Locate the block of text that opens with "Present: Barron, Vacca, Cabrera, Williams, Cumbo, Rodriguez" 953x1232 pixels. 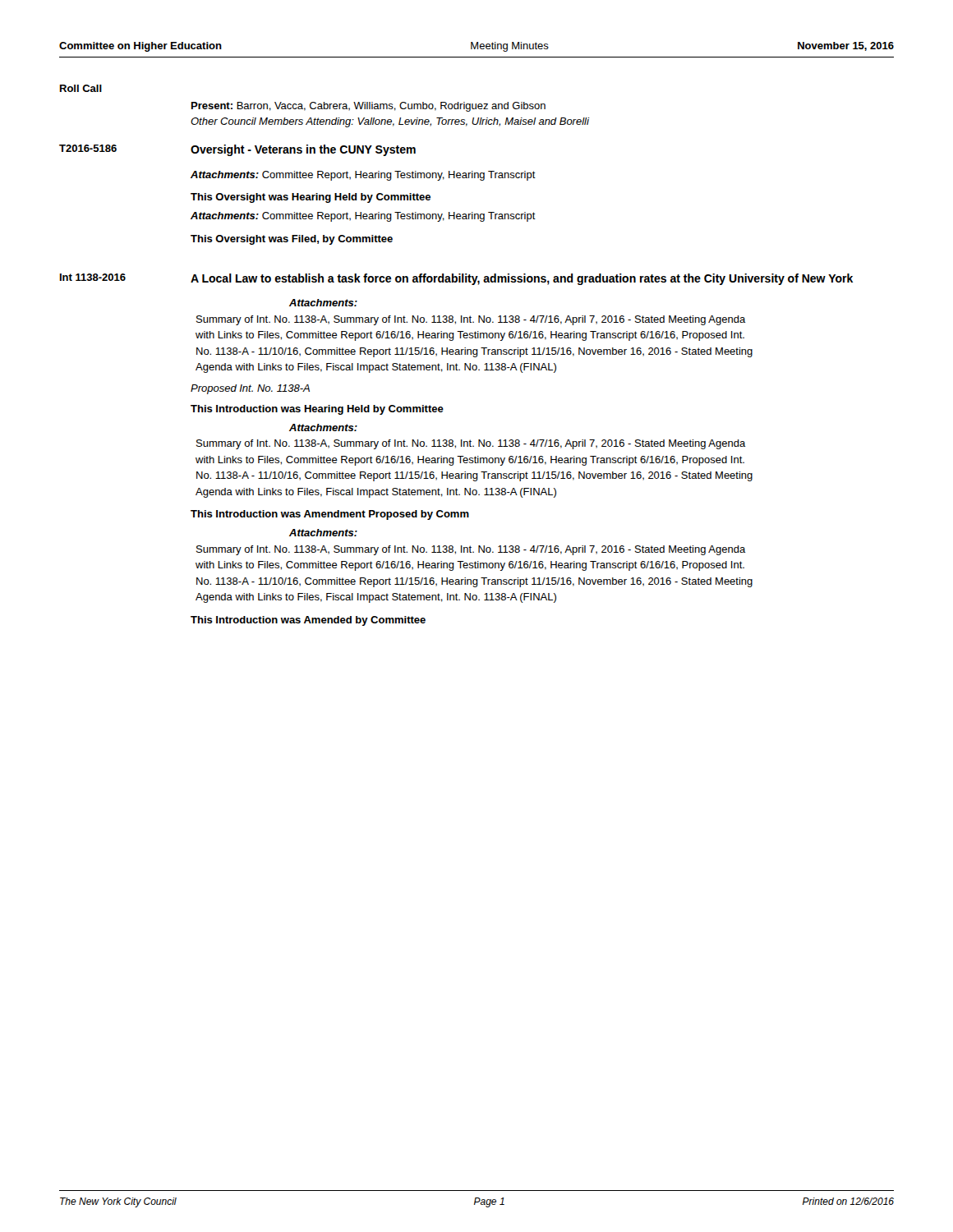tap(368, 106)
